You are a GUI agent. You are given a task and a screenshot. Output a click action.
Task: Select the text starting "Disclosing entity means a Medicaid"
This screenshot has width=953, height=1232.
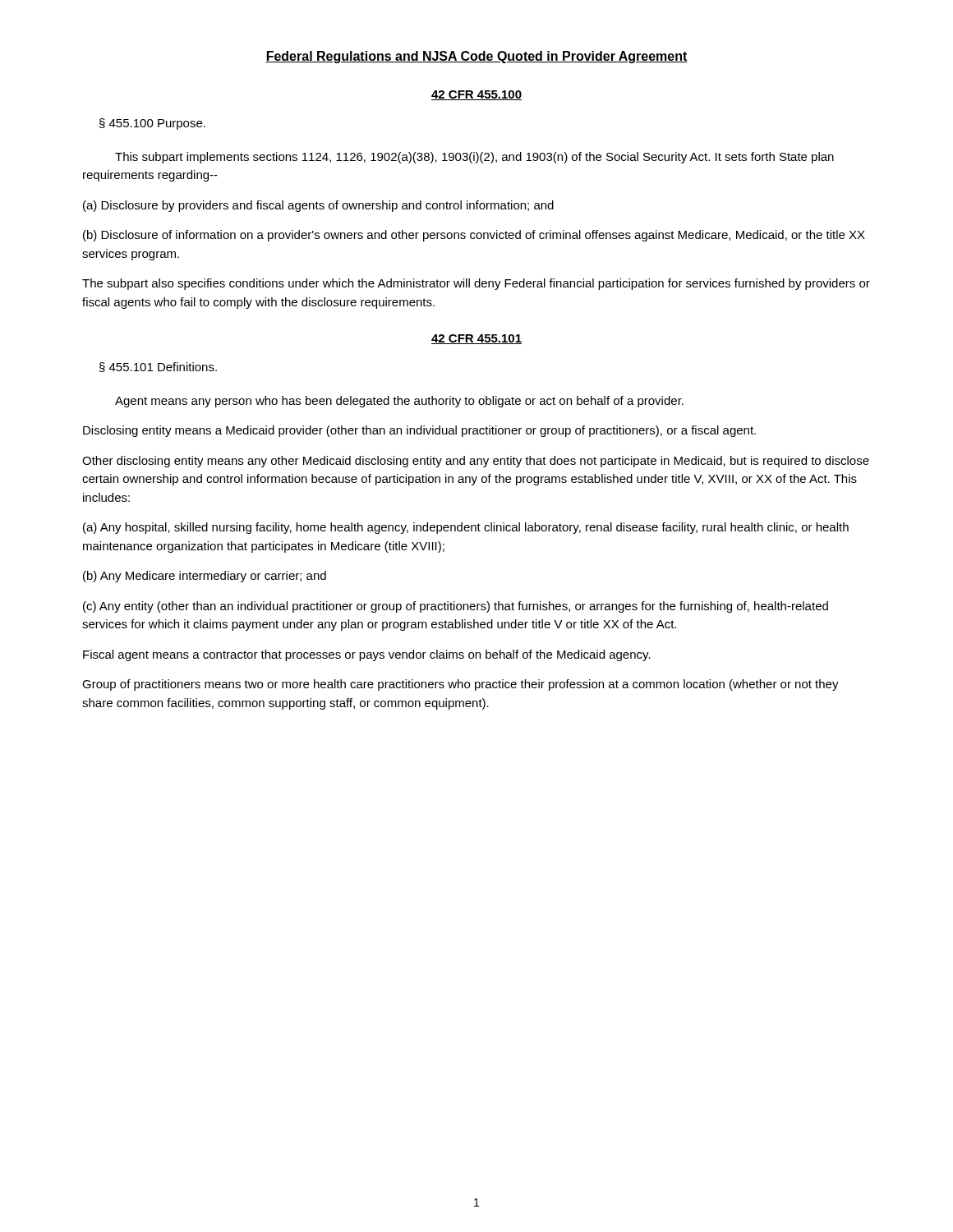[x=420, y=430]
